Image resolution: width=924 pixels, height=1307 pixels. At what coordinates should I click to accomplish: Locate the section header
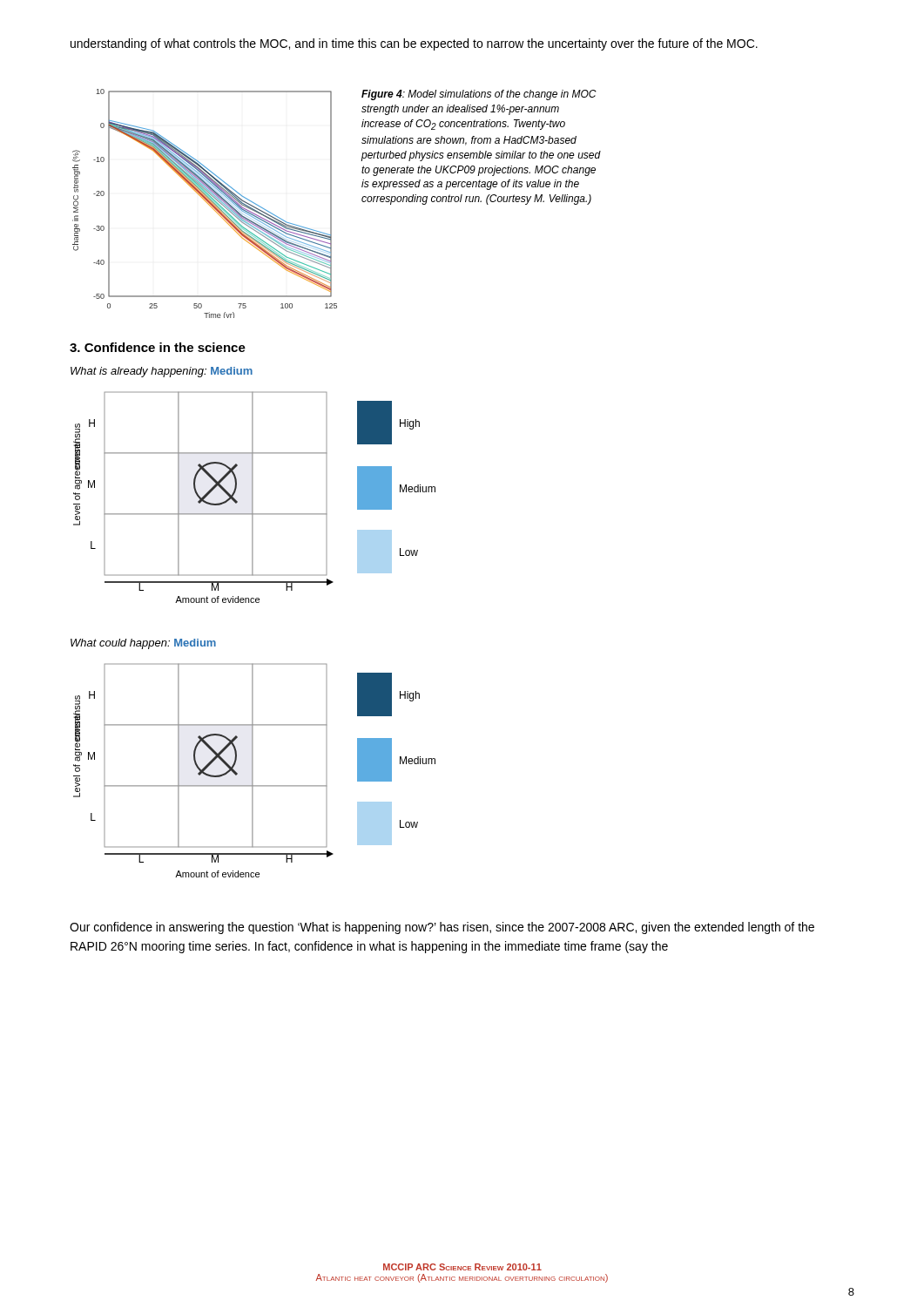[x=157, y=347]
